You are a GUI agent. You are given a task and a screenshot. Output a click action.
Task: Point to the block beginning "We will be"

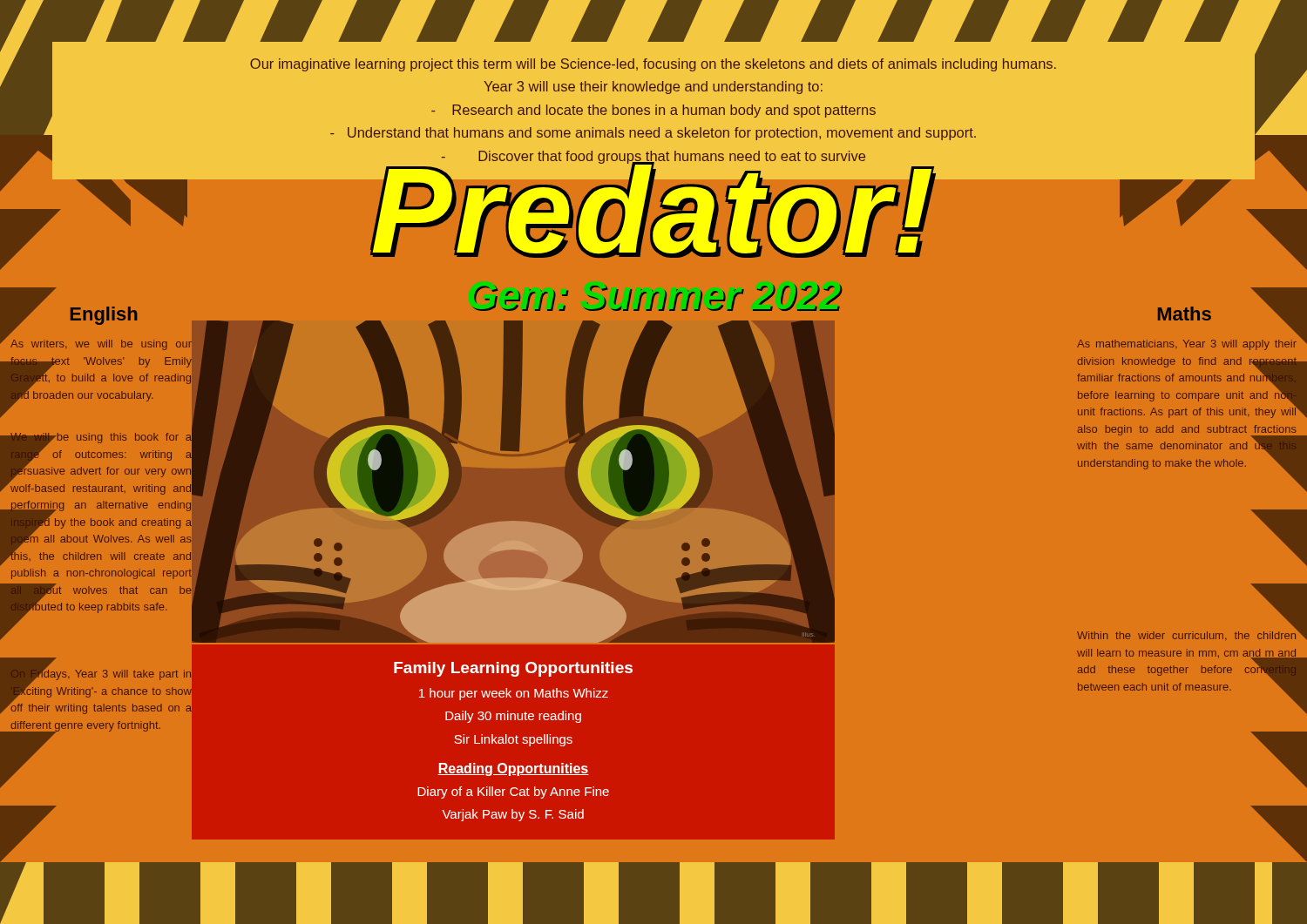(101, 522)
